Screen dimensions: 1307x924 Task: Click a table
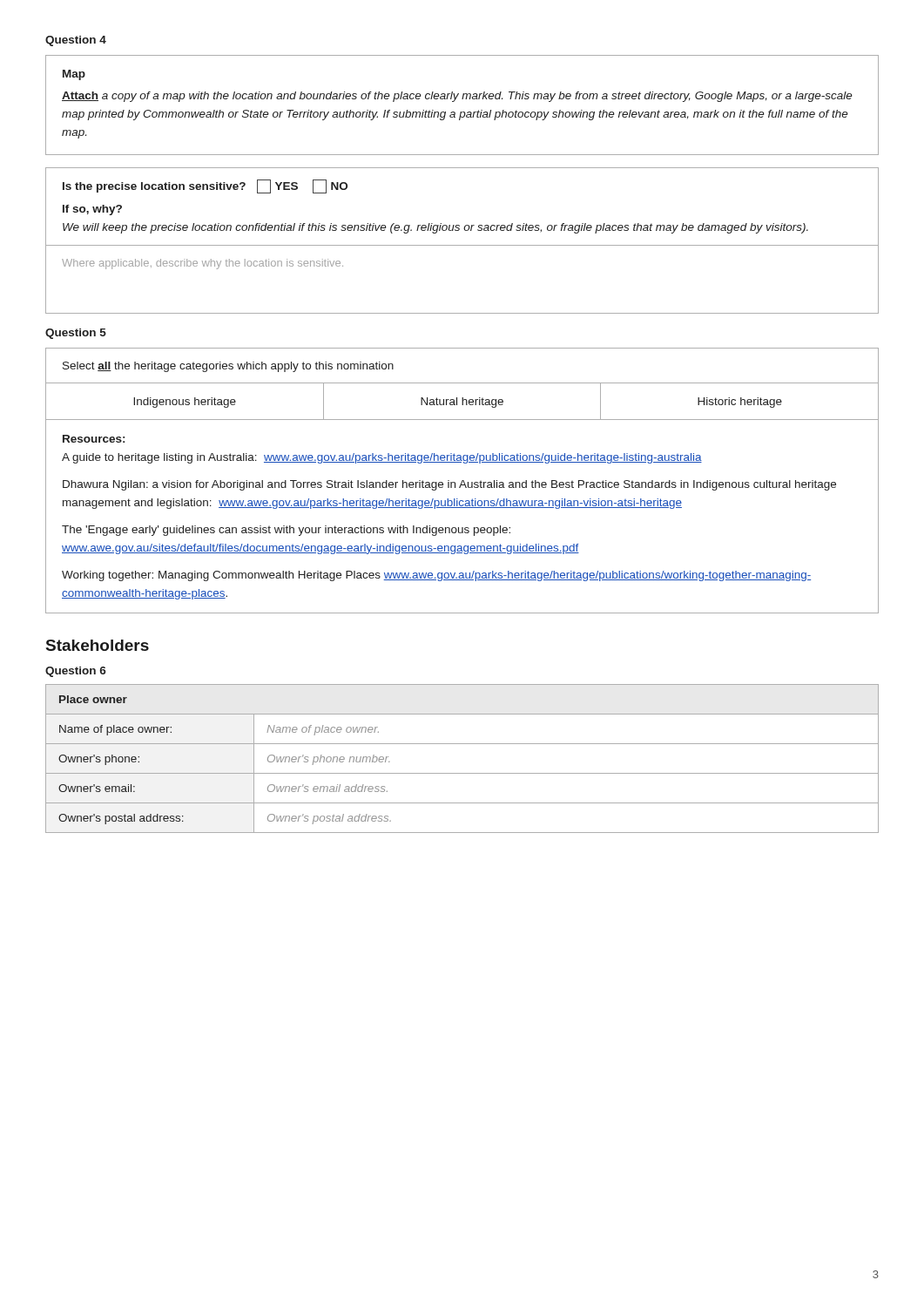pos(462,759)
